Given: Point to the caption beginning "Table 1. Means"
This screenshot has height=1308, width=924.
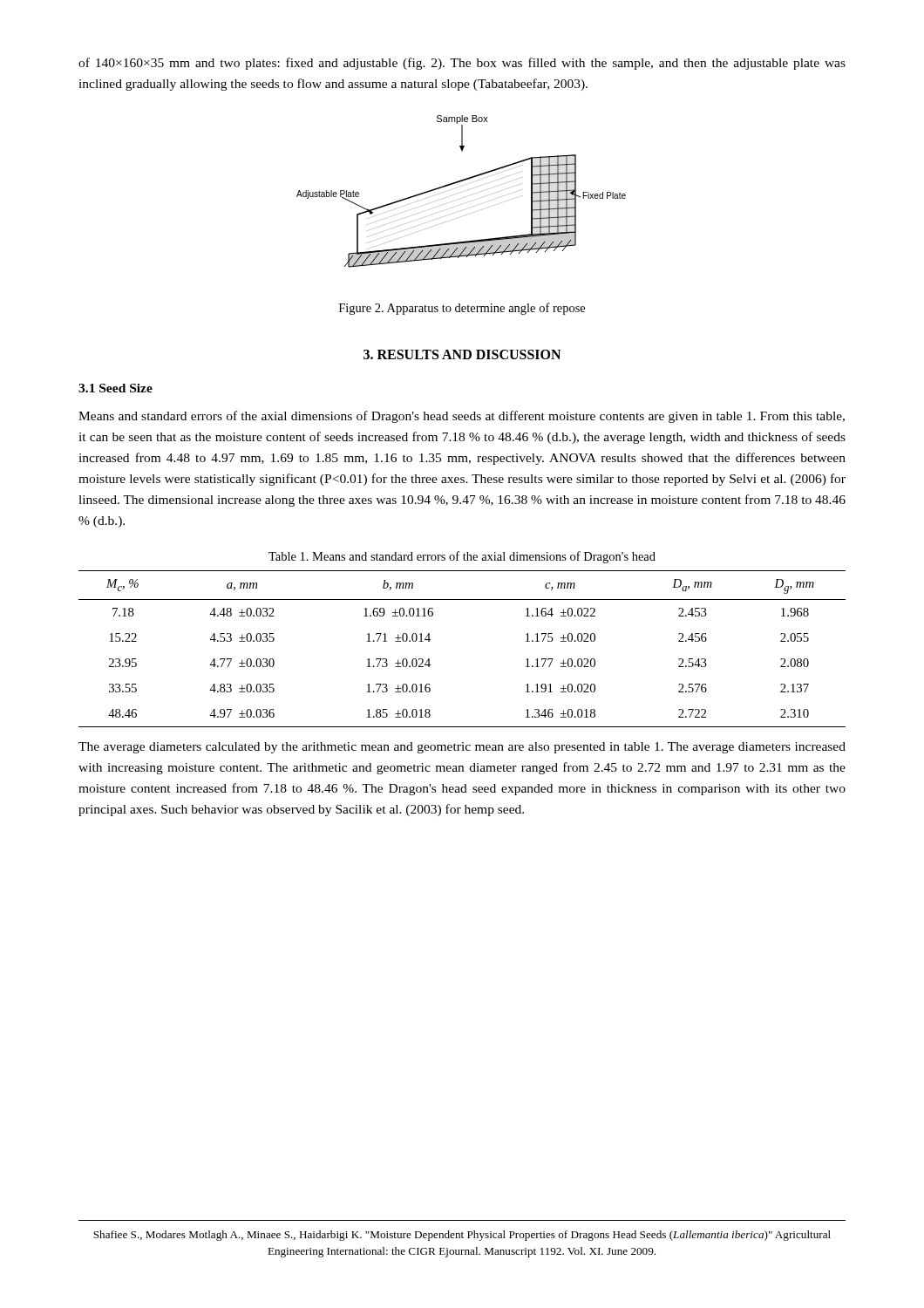Looking at the screenshot, I should click(462, 557).
